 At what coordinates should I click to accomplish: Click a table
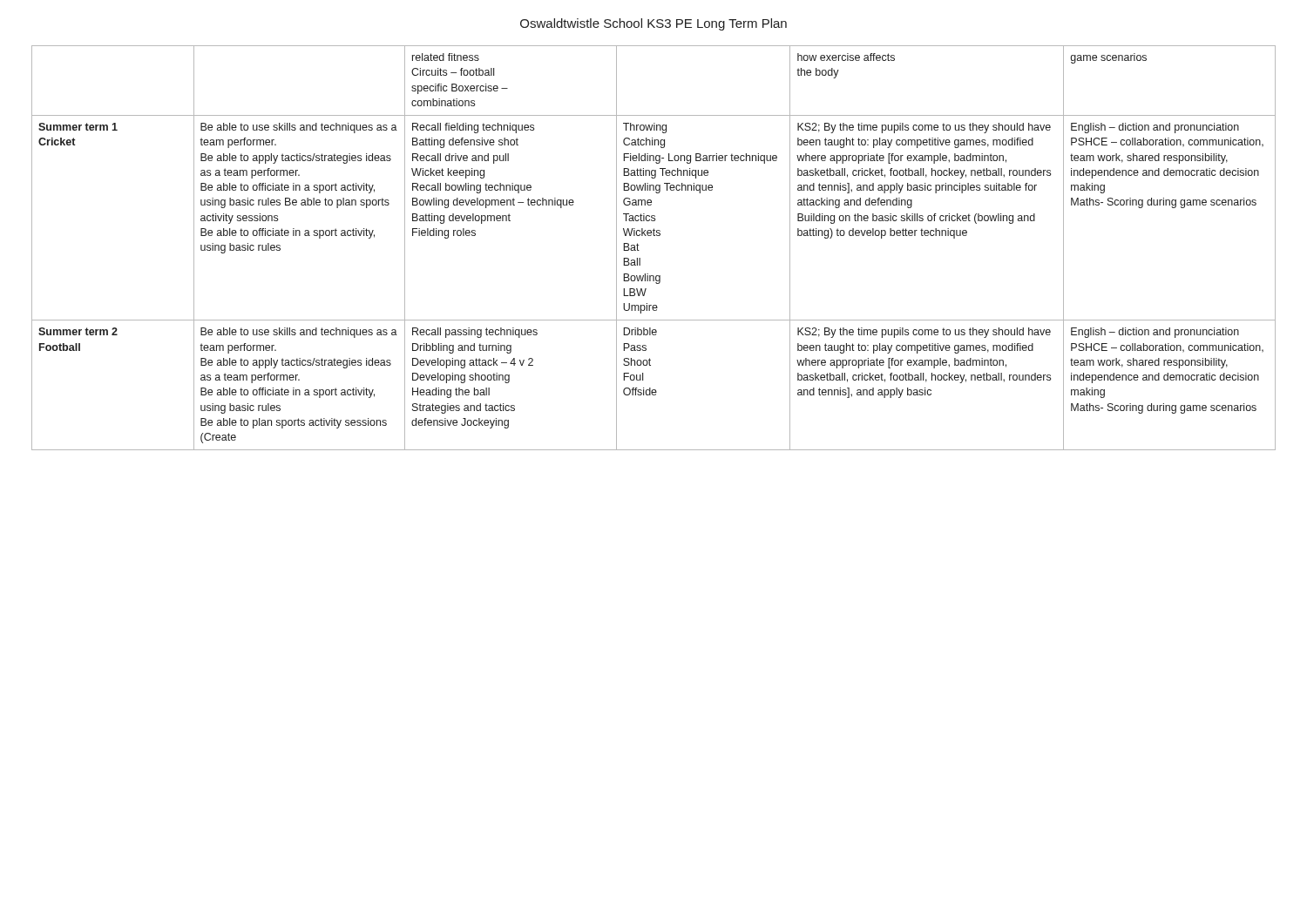click(654, 248)
